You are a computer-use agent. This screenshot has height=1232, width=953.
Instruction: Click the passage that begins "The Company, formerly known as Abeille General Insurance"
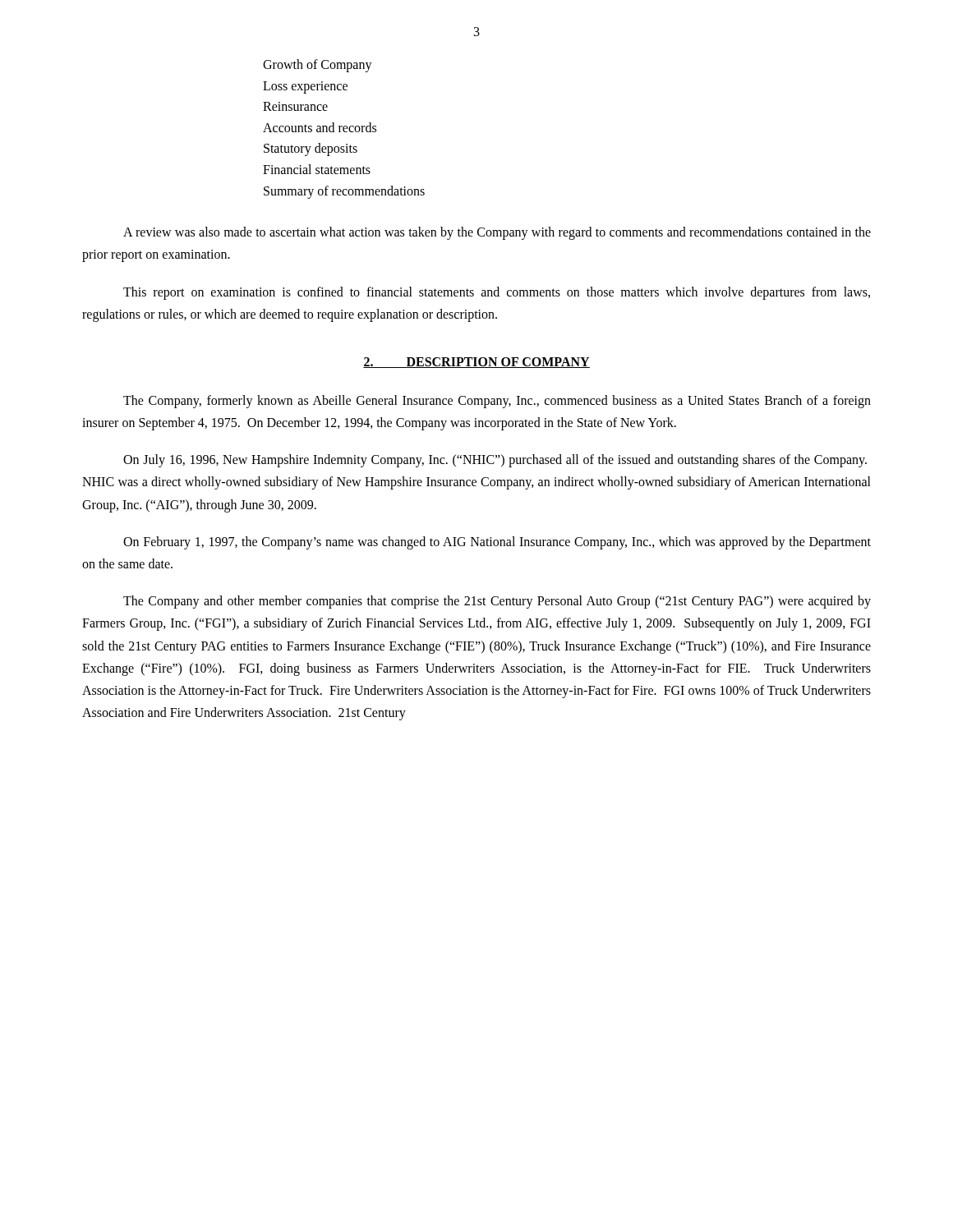tap(476, 411)
